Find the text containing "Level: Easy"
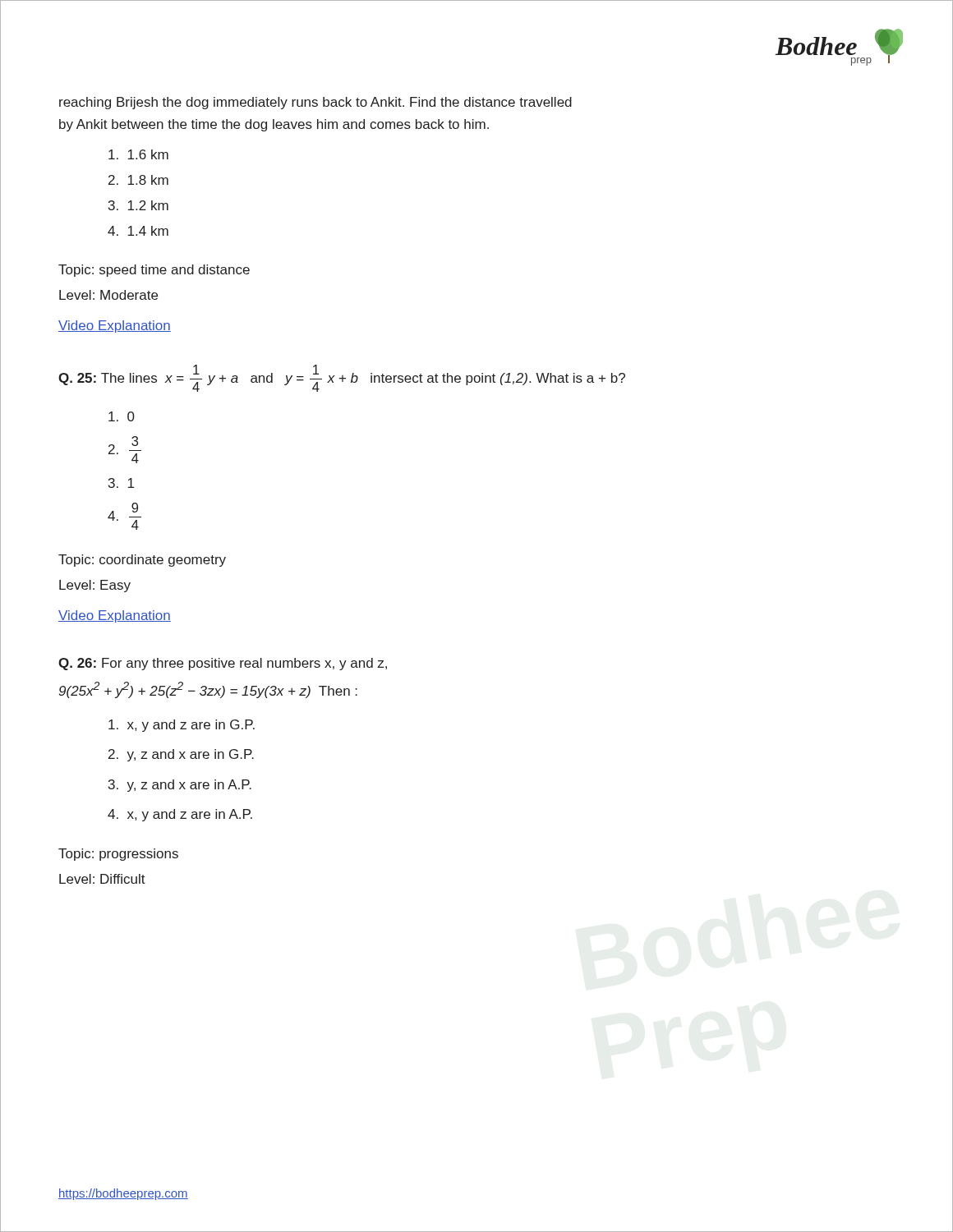 (x=94, y=585)
